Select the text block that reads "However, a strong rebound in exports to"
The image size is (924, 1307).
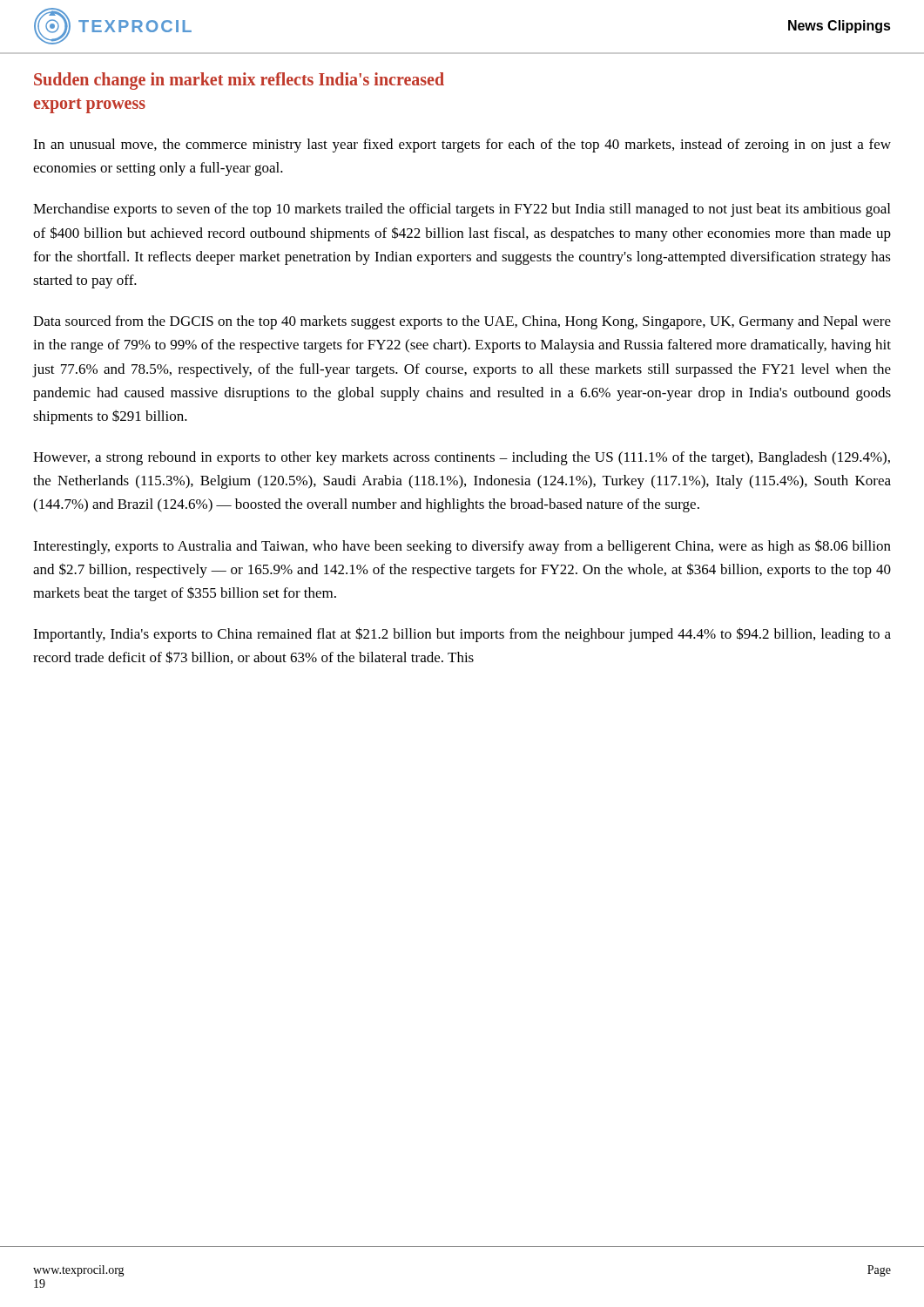pyautogui.click(x=462, y=481)
